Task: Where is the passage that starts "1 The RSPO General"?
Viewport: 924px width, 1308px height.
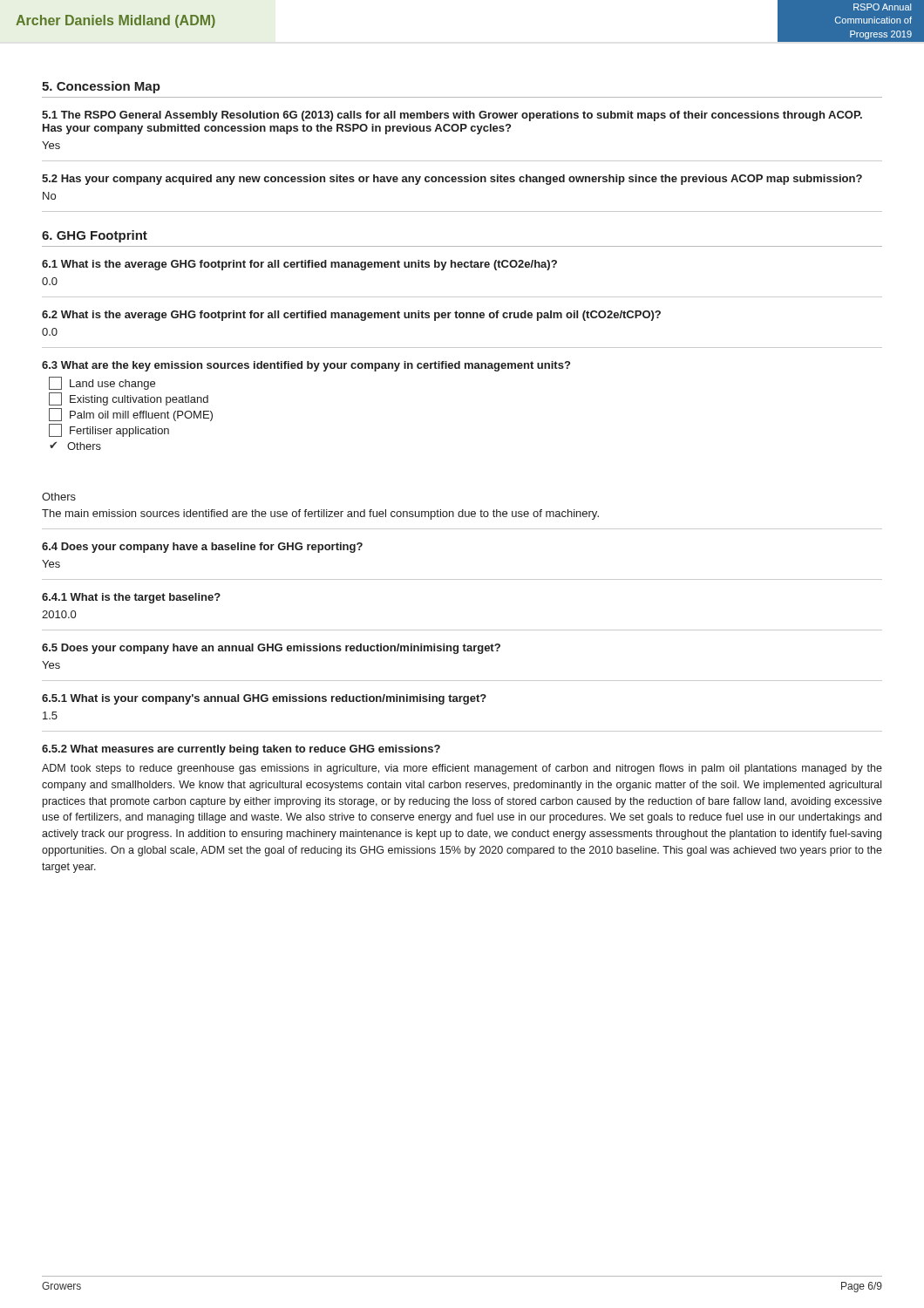Action: tap(452, 121)
